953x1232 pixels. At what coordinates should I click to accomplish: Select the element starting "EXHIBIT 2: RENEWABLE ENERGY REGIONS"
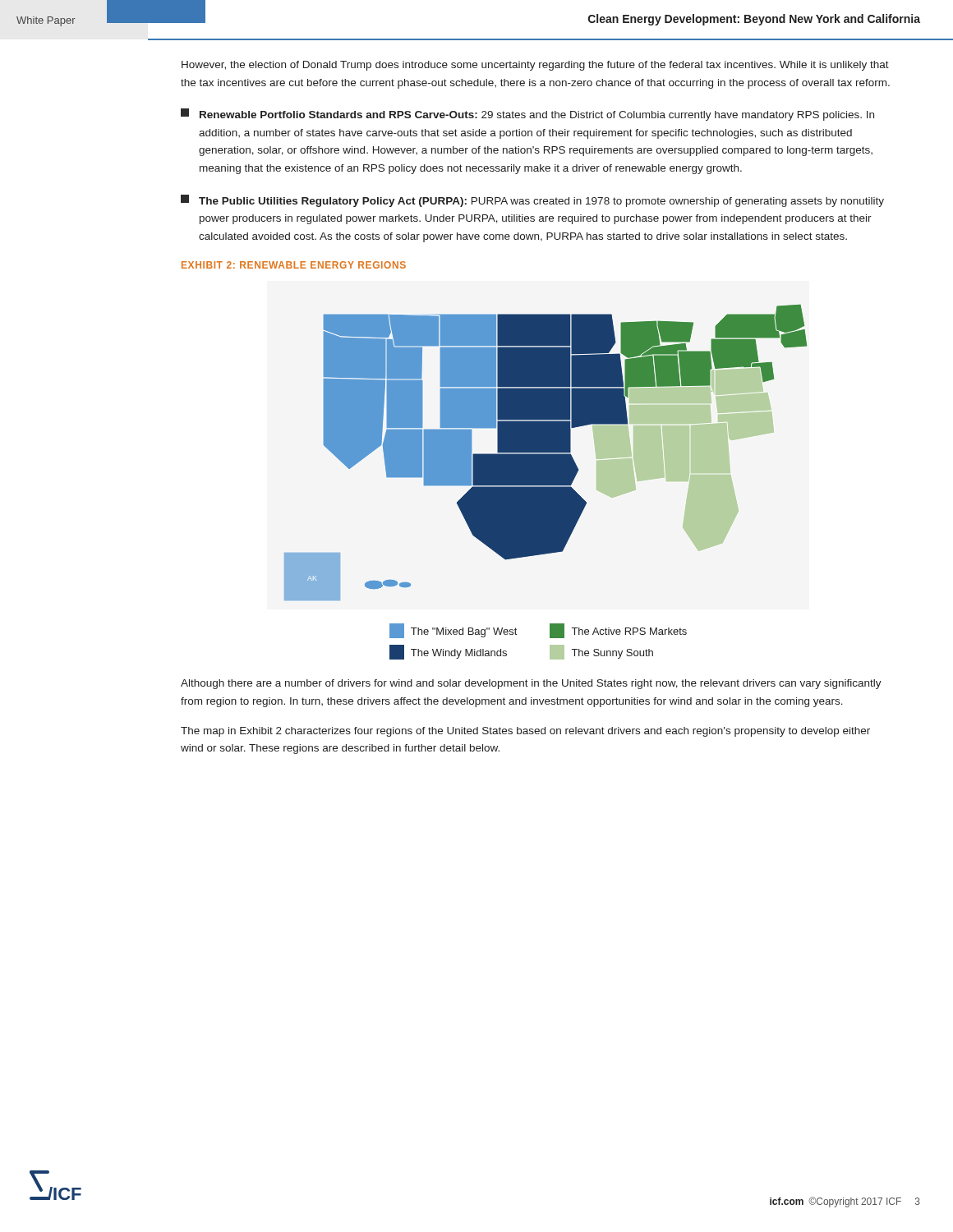coord(294,266)
